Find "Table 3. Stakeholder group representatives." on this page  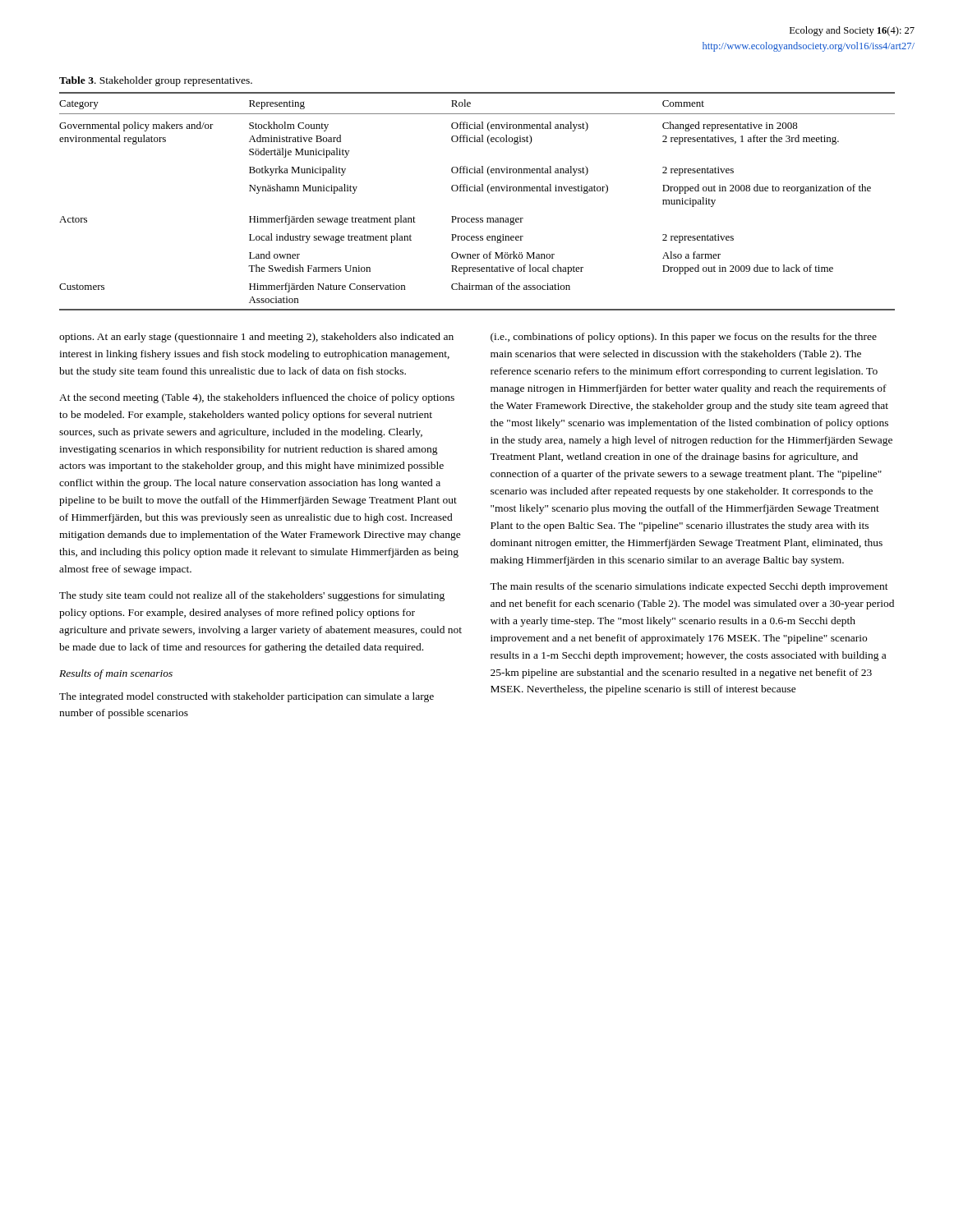(156, 80)
